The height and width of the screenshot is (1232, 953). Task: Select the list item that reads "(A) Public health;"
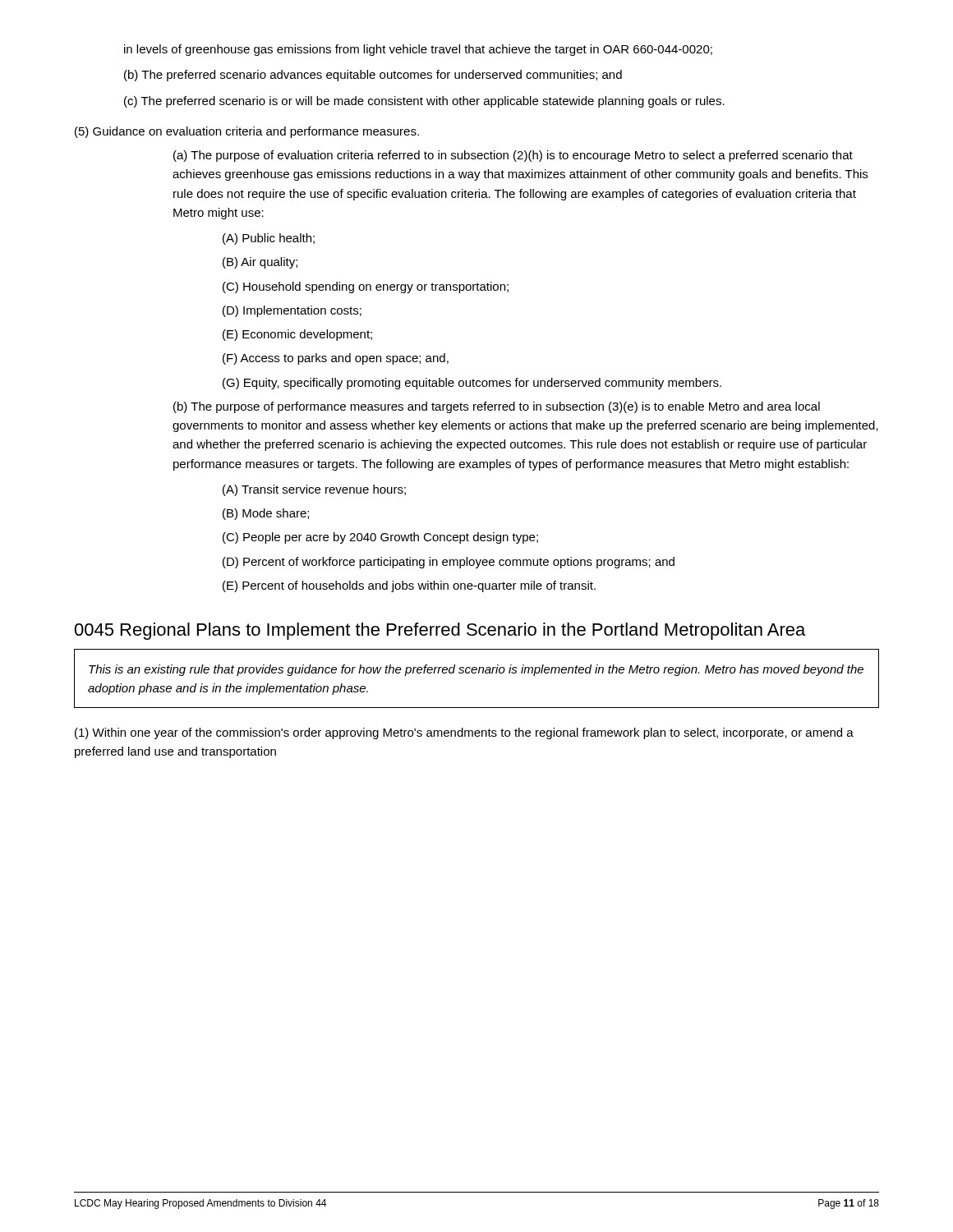[x=269, y=238]
